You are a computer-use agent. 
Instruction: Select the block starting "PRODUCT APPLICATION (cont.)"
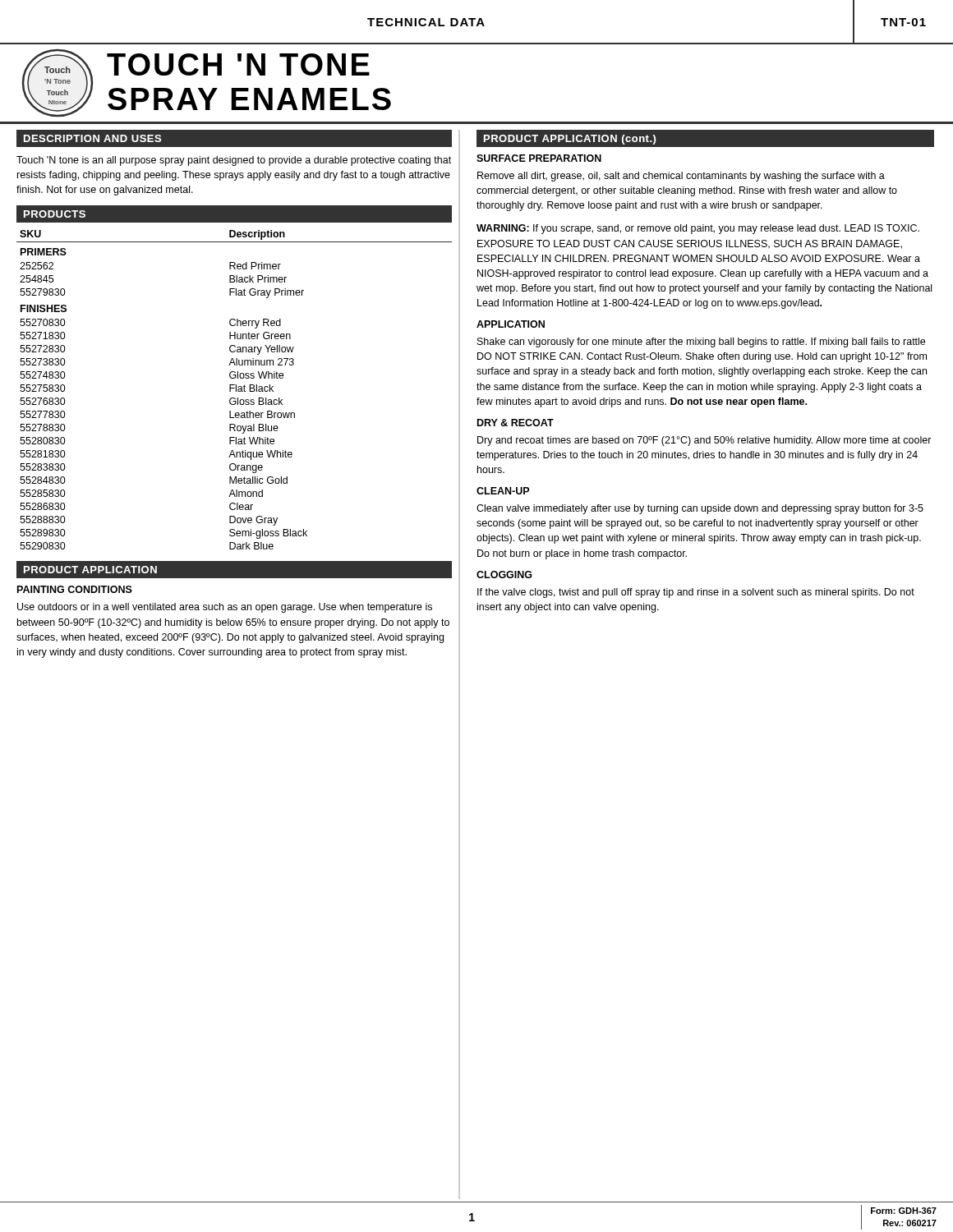tap(570, 138)
